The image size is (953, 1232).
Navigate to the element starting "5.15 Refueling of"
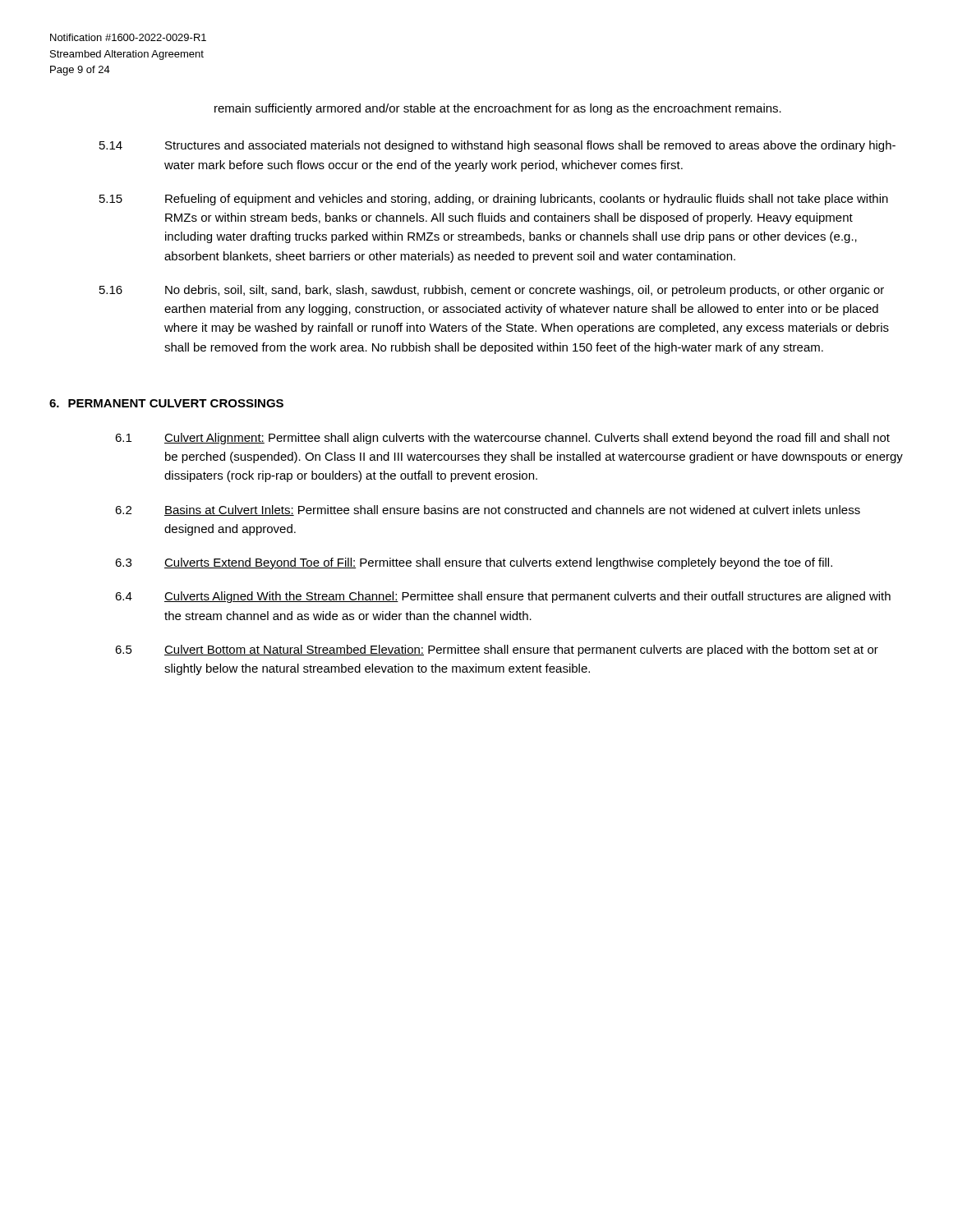coord(476,227)
